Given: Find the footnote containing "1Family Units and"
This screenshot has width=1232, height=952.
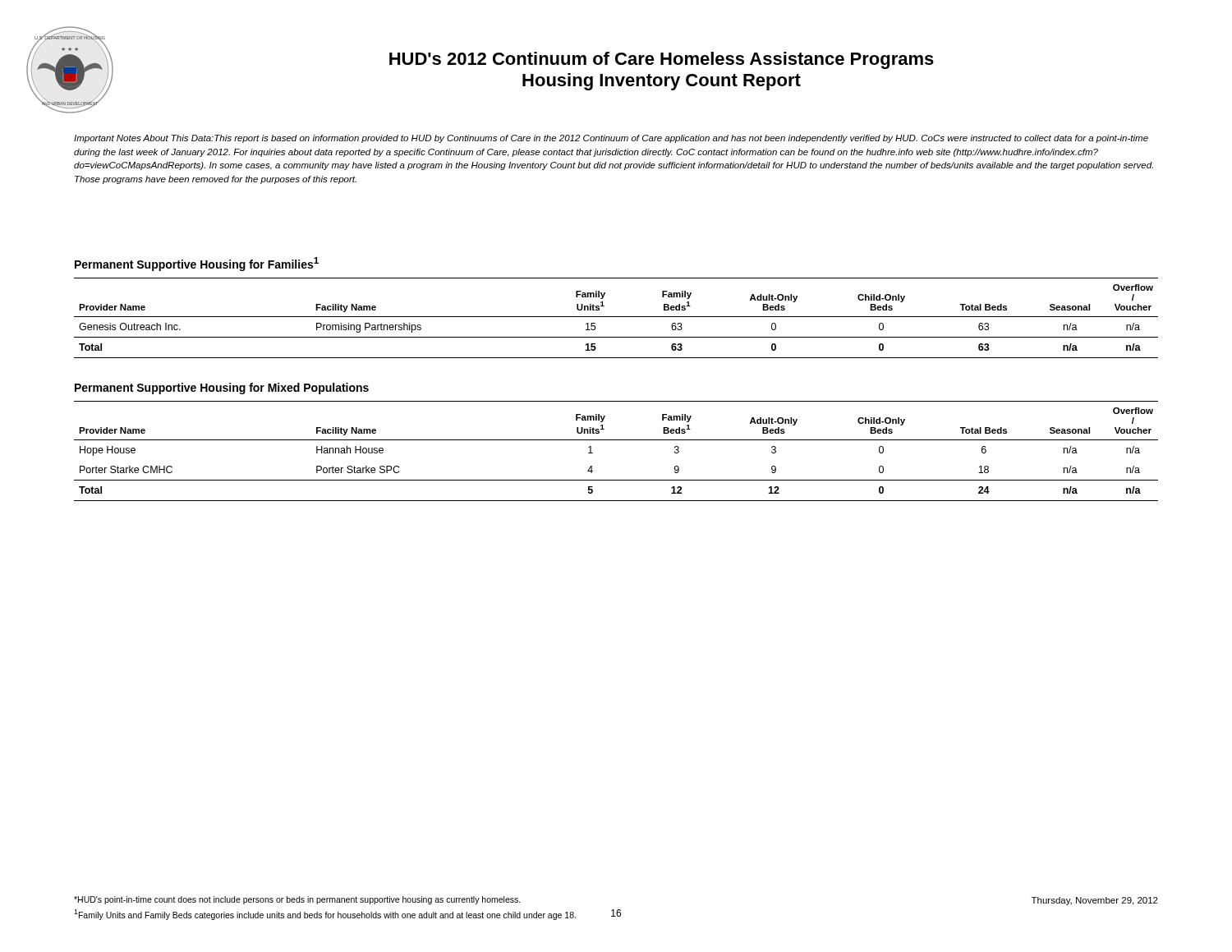Looking at the screenshot, I should [x=325, y=913].
